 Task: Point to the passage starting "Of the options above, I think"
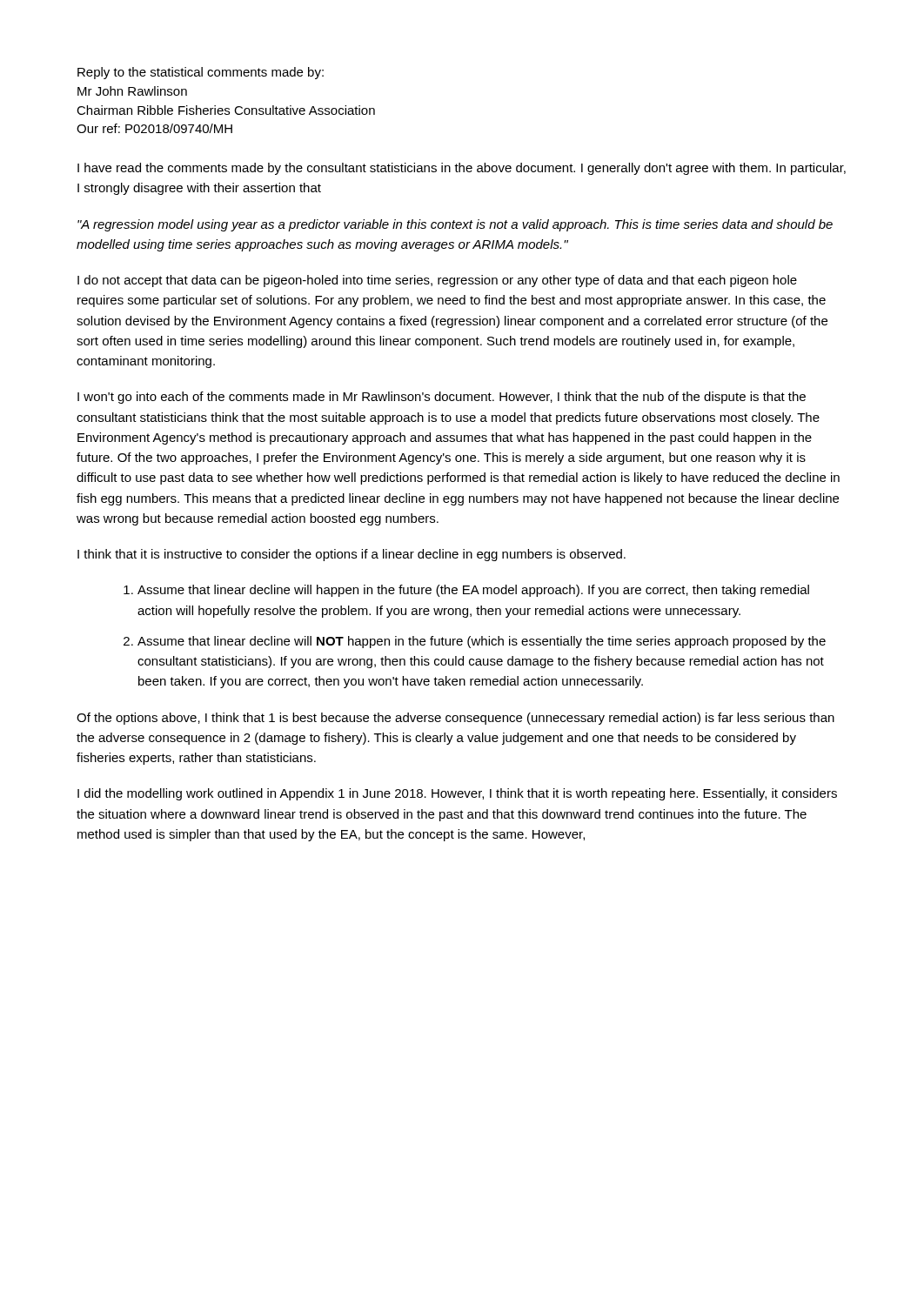[x=456, y=737]
